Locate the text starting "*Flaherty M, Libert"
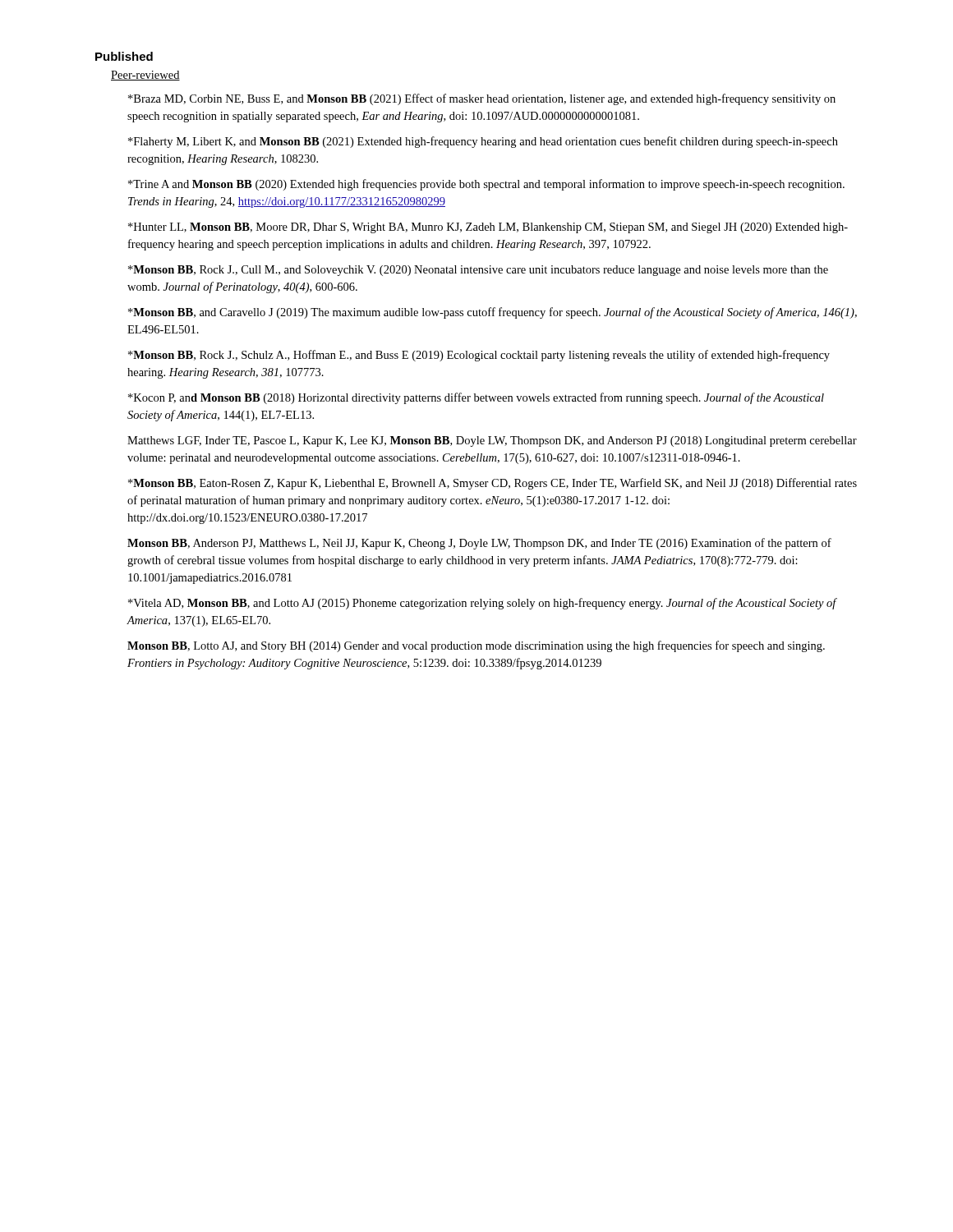This screenshot has width=953, height=1232. pos(483,150)
